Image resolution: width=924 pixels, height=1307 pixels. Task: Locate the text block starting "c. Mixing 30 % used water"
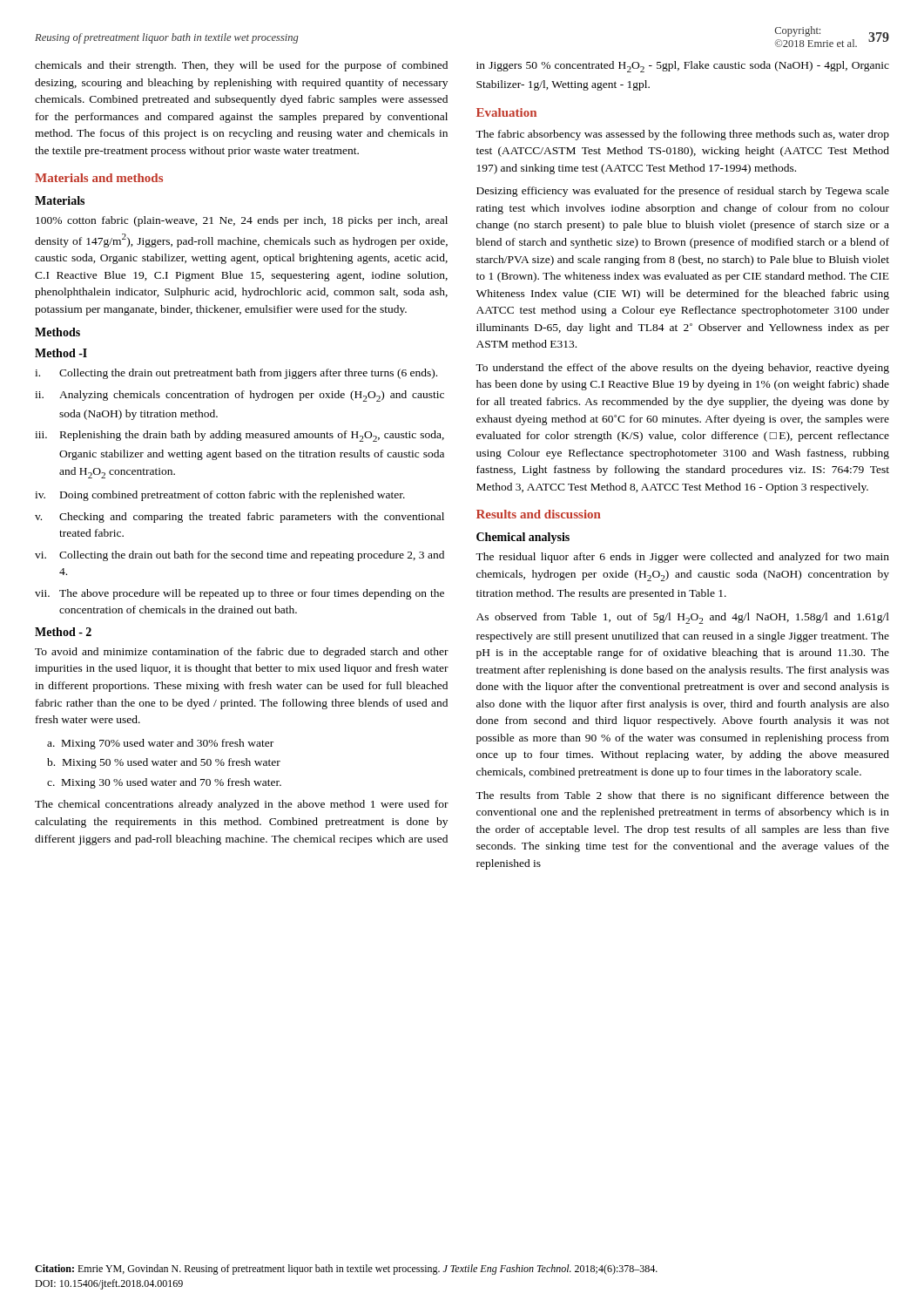[x=164, y=782]
